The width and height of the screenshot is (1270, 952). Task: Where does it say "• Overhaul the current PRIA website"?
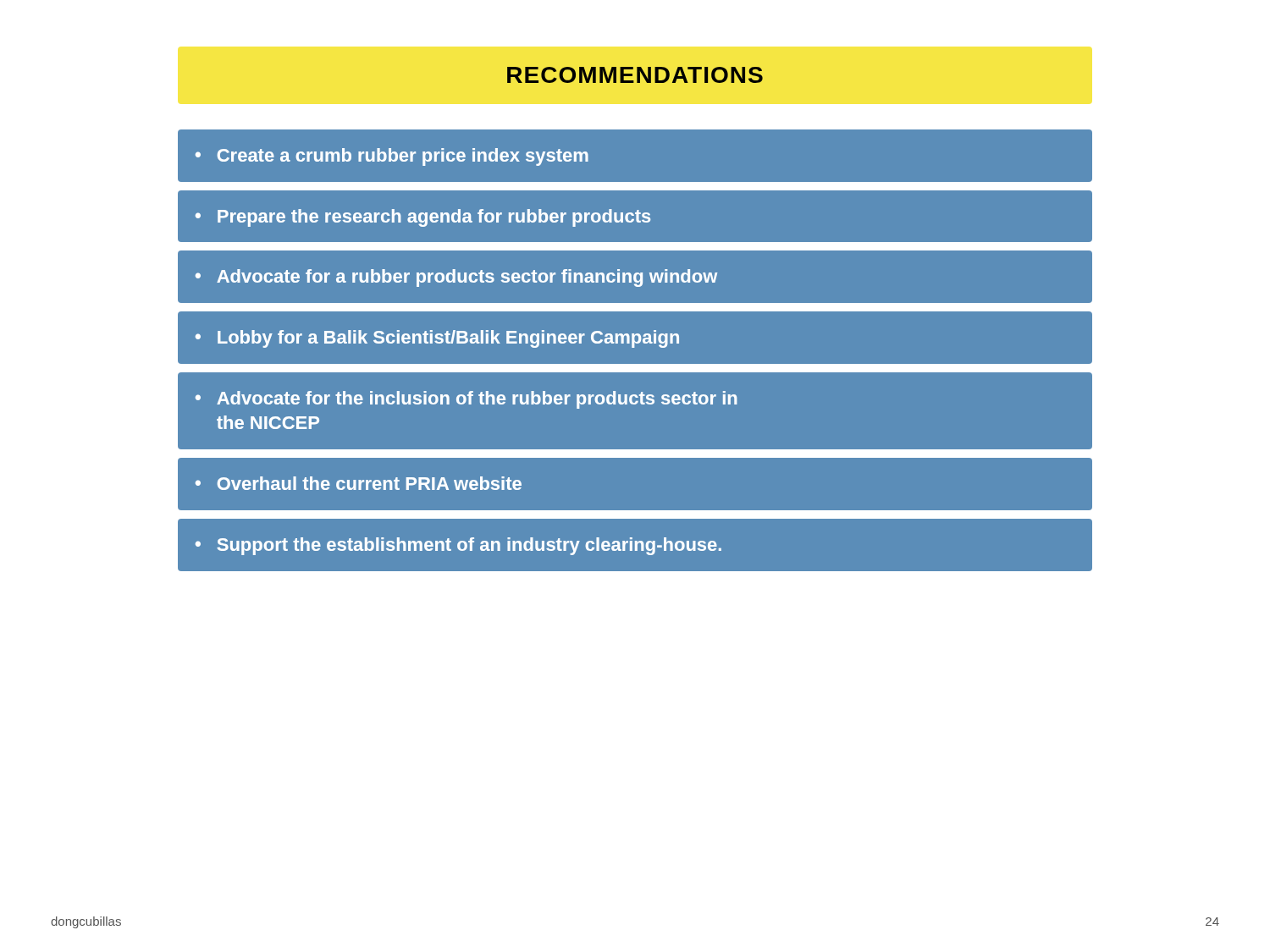358,484
